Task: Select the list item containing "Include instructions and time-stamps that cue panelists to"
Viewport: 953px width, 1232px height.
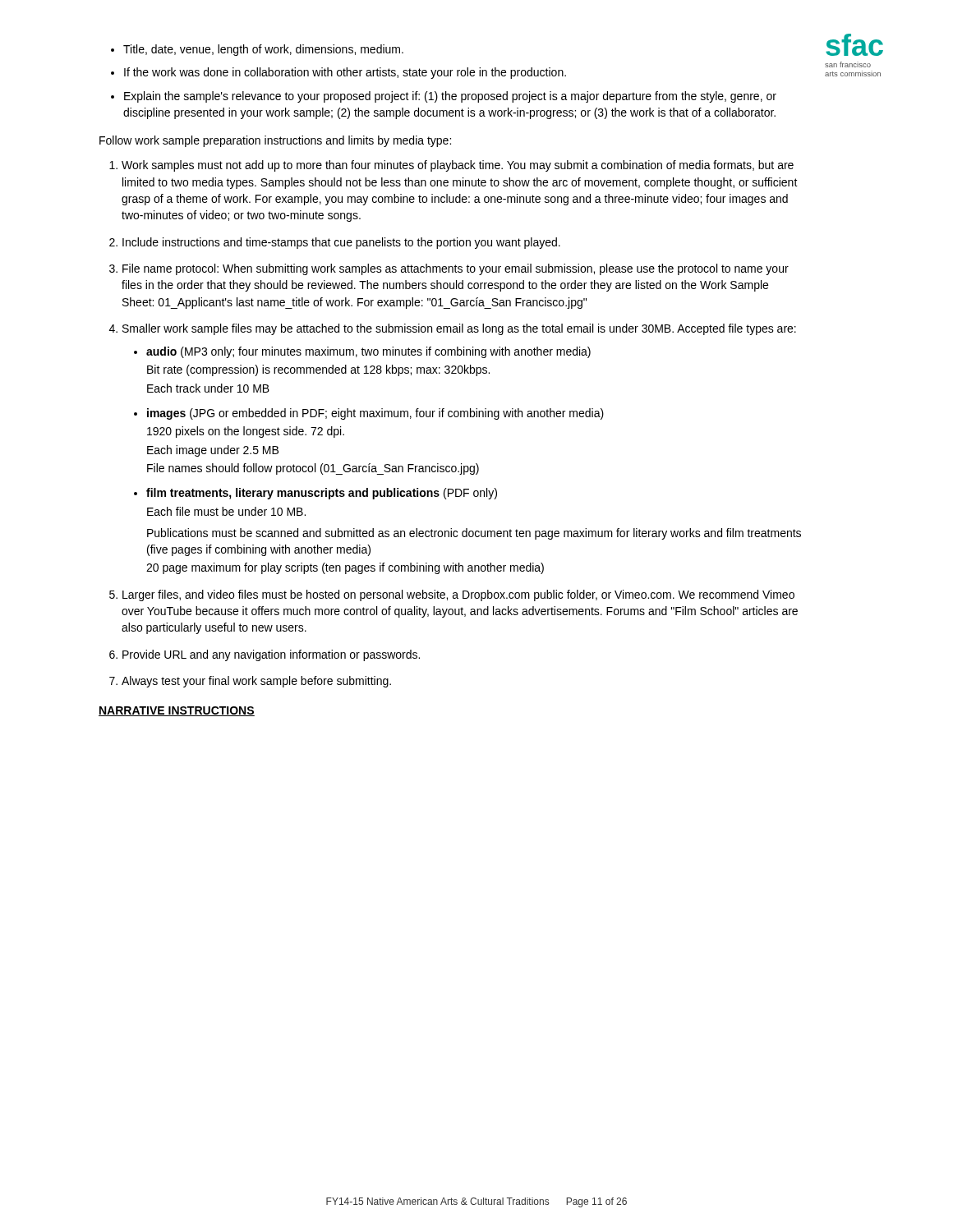Action: pos(341,242)
